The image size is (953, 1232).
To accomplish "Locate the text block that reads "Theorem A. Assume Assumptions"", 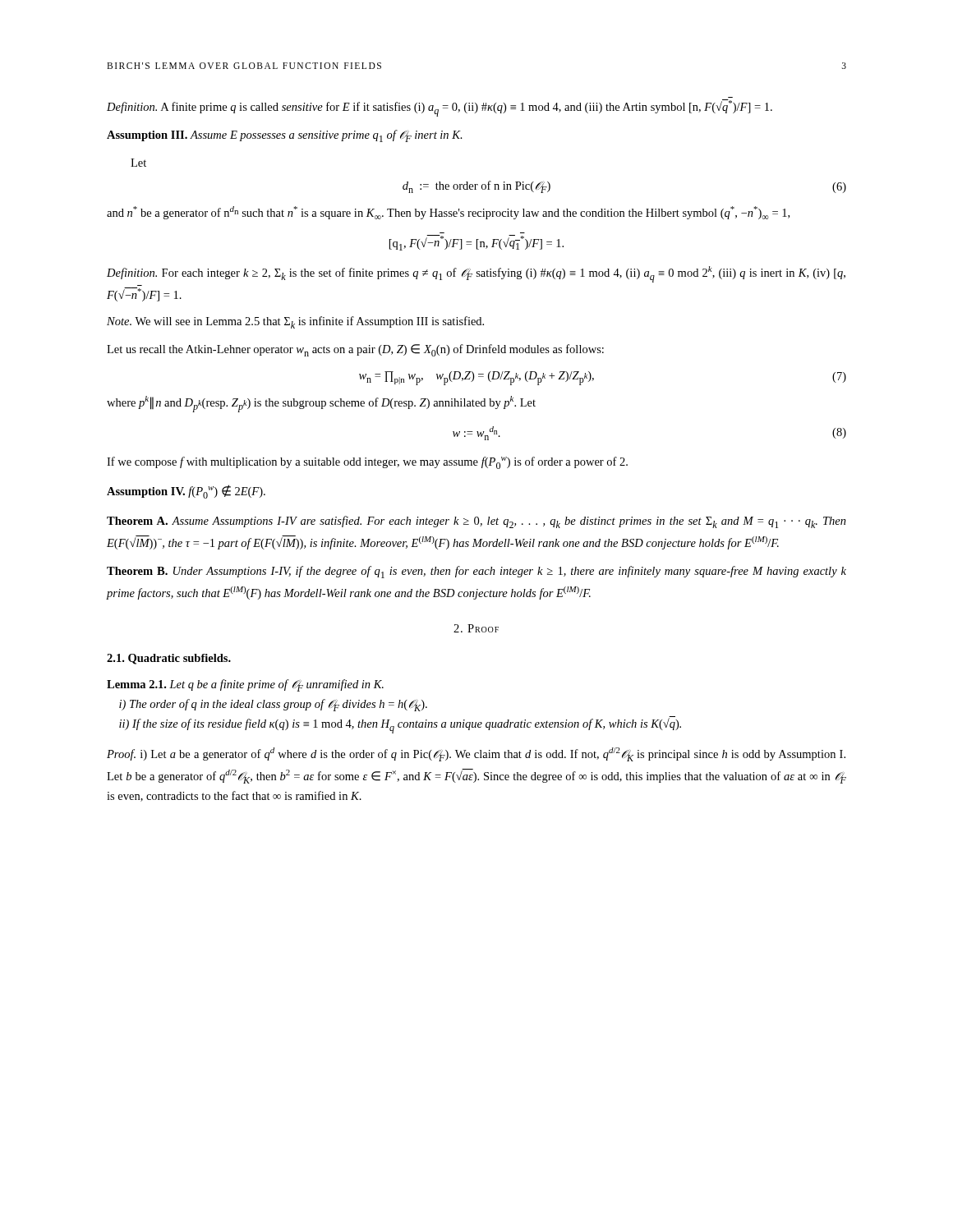I will click(x=476, y=532).
